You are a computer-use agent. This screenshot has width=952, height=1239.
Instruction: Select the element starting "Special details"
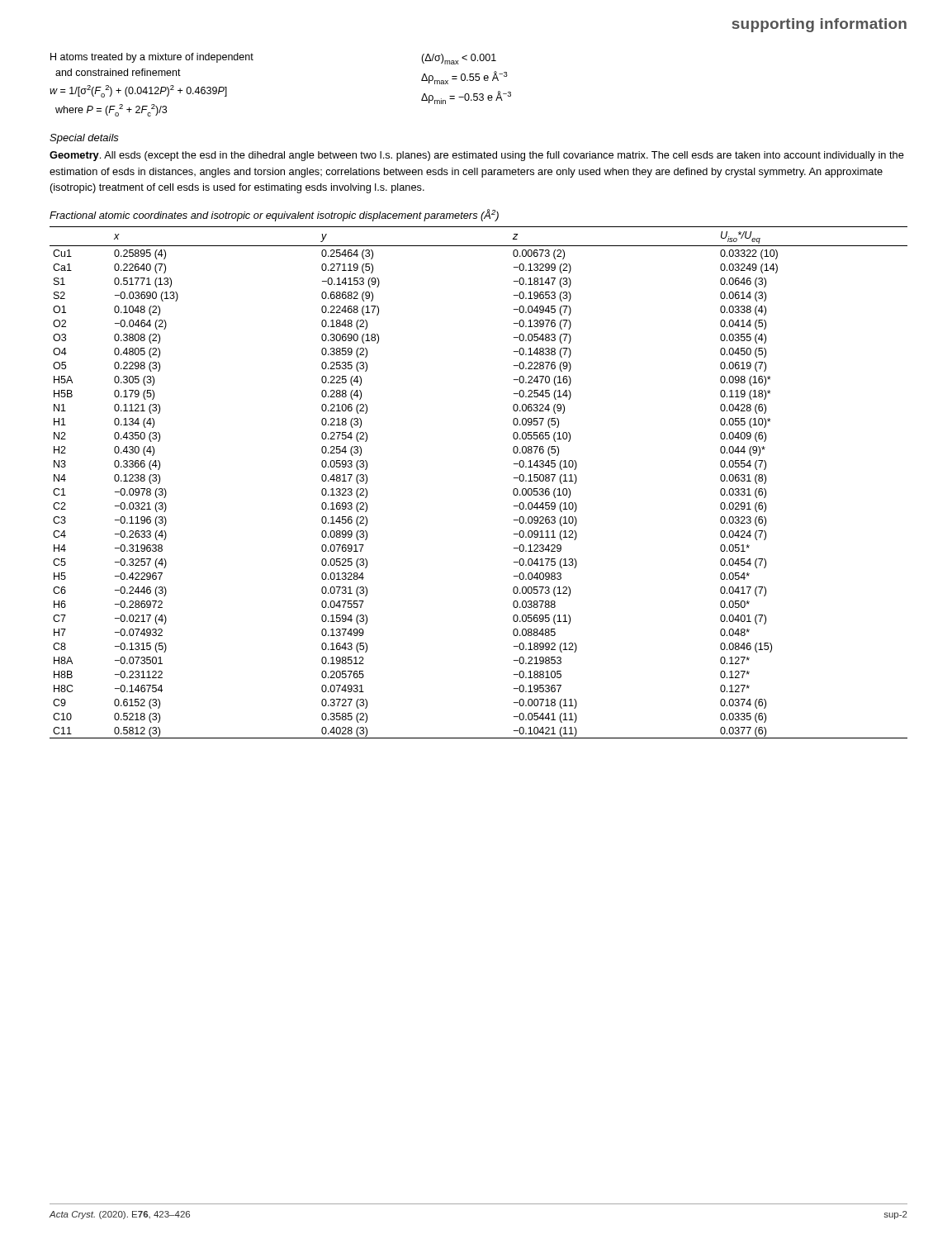[84, 138]
